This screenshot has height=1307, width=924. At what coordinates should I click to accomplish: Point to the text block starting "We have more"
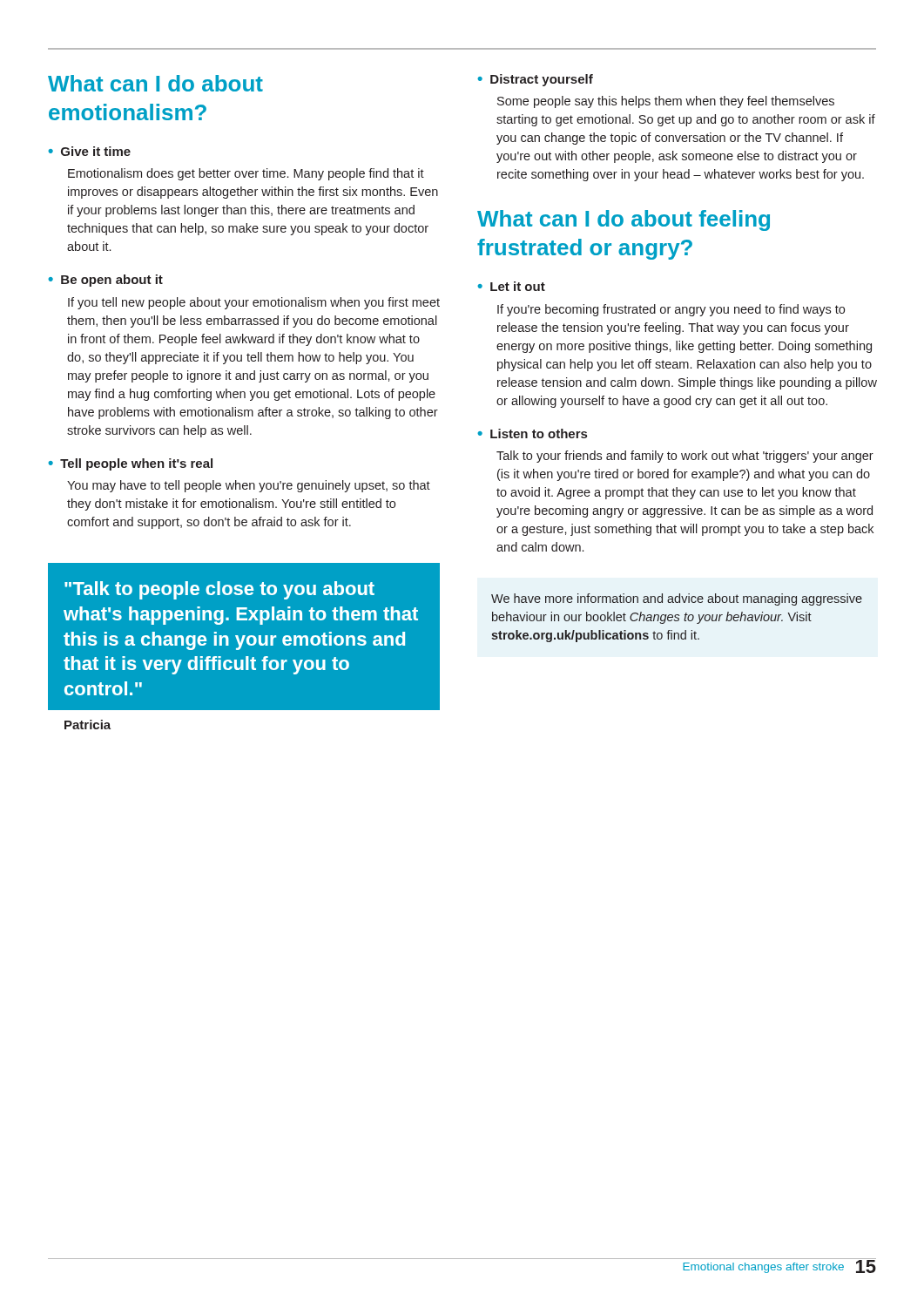pyautogui.click(x=678, y=618)
